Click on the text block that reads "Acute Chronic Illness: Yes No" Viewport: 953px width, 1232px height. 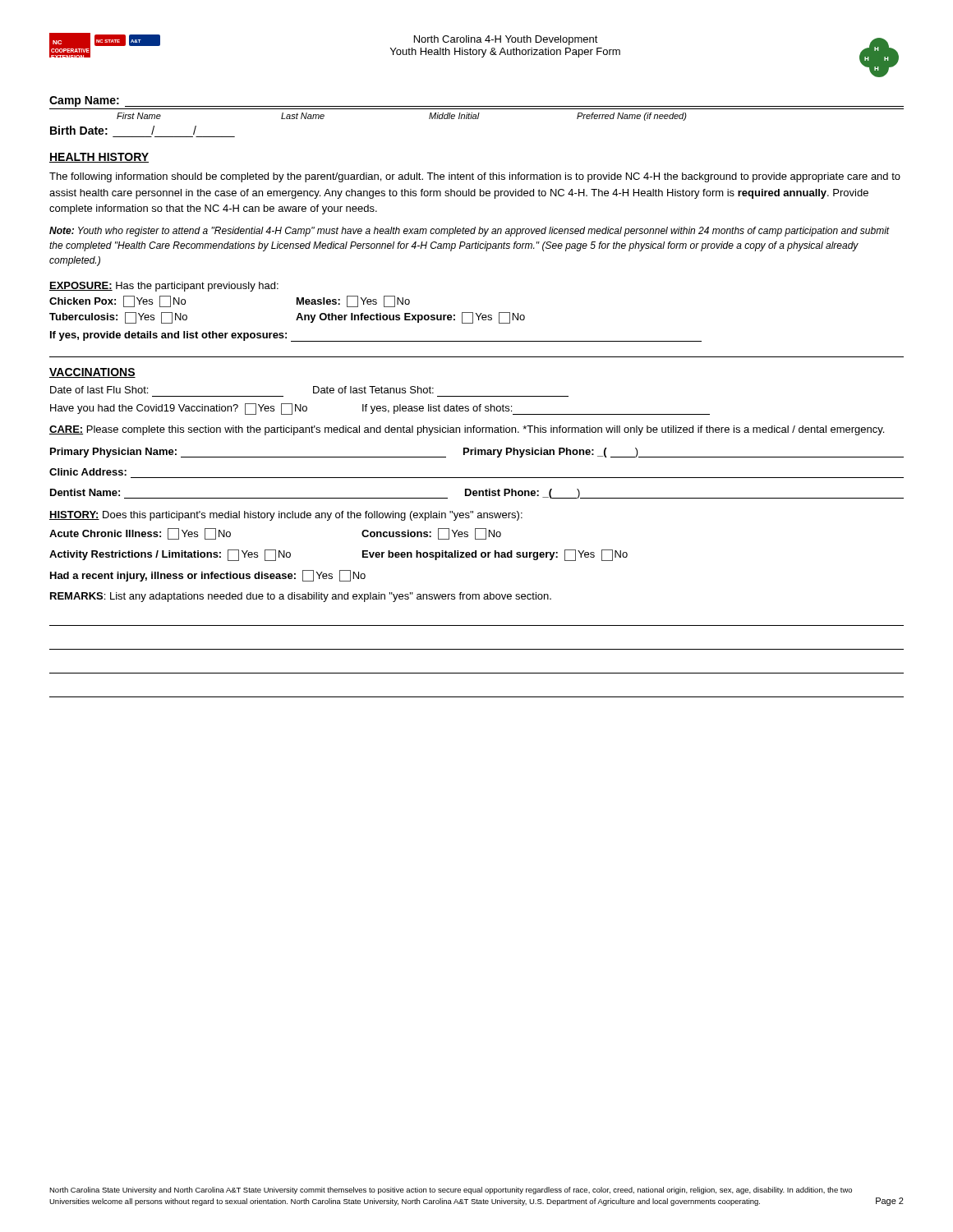pos(476,554)
